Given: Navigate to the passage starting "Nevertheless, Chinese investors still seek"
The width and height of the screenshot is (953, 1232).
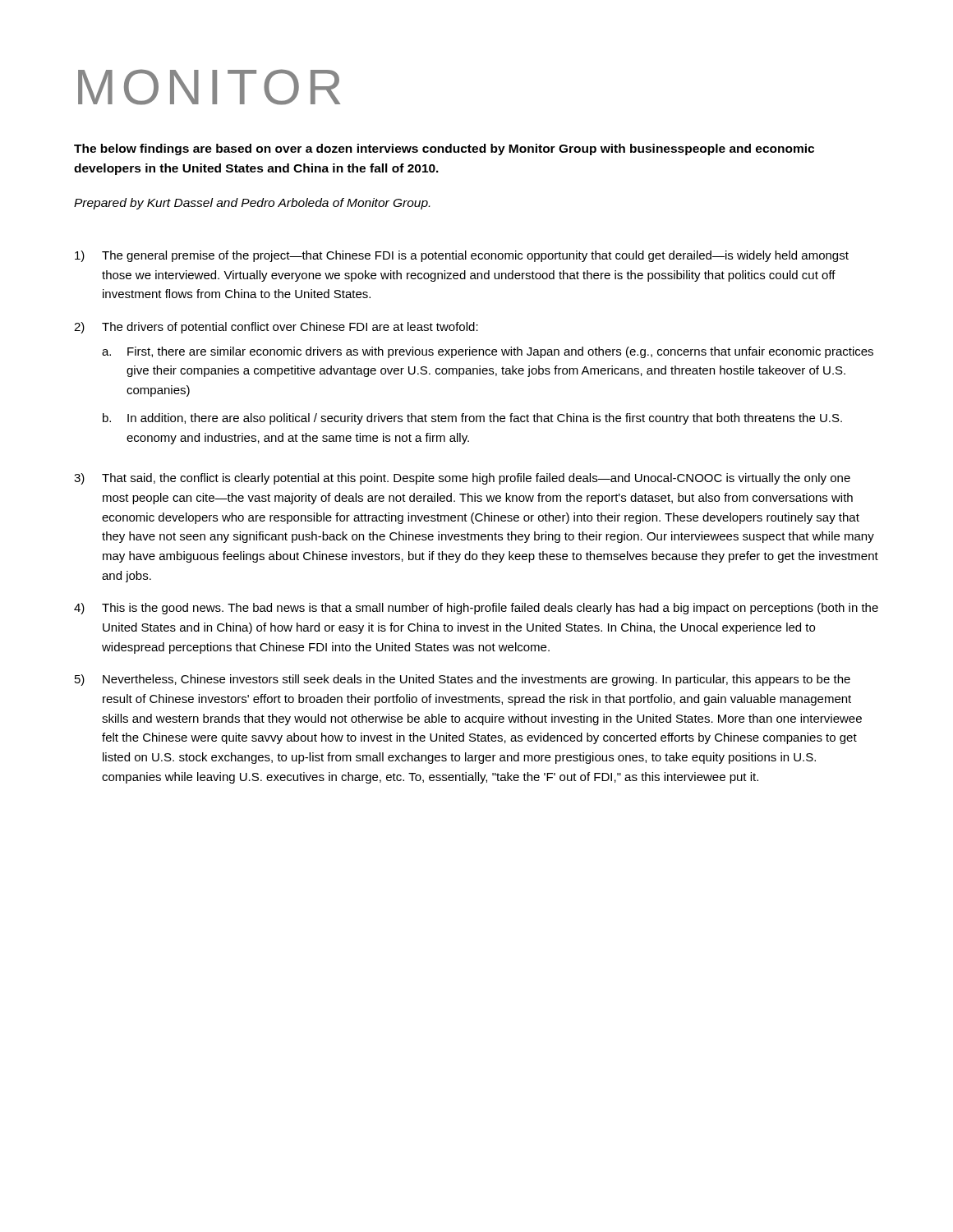Looking at the screenshot, I should [490, 728].
